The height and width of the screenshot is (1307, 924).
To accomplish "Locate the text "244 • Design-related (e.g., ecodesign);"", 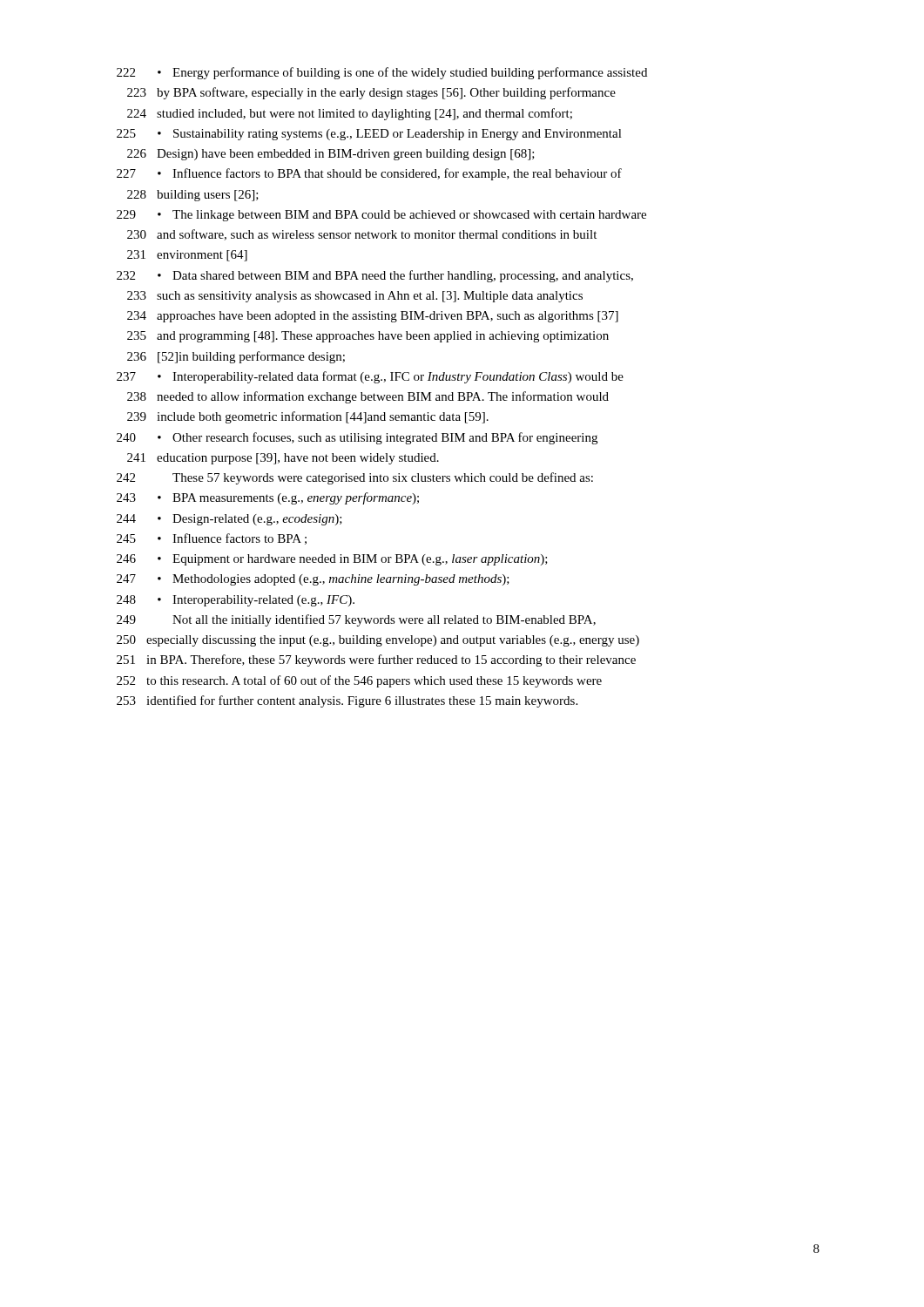I will click(229, 520).
